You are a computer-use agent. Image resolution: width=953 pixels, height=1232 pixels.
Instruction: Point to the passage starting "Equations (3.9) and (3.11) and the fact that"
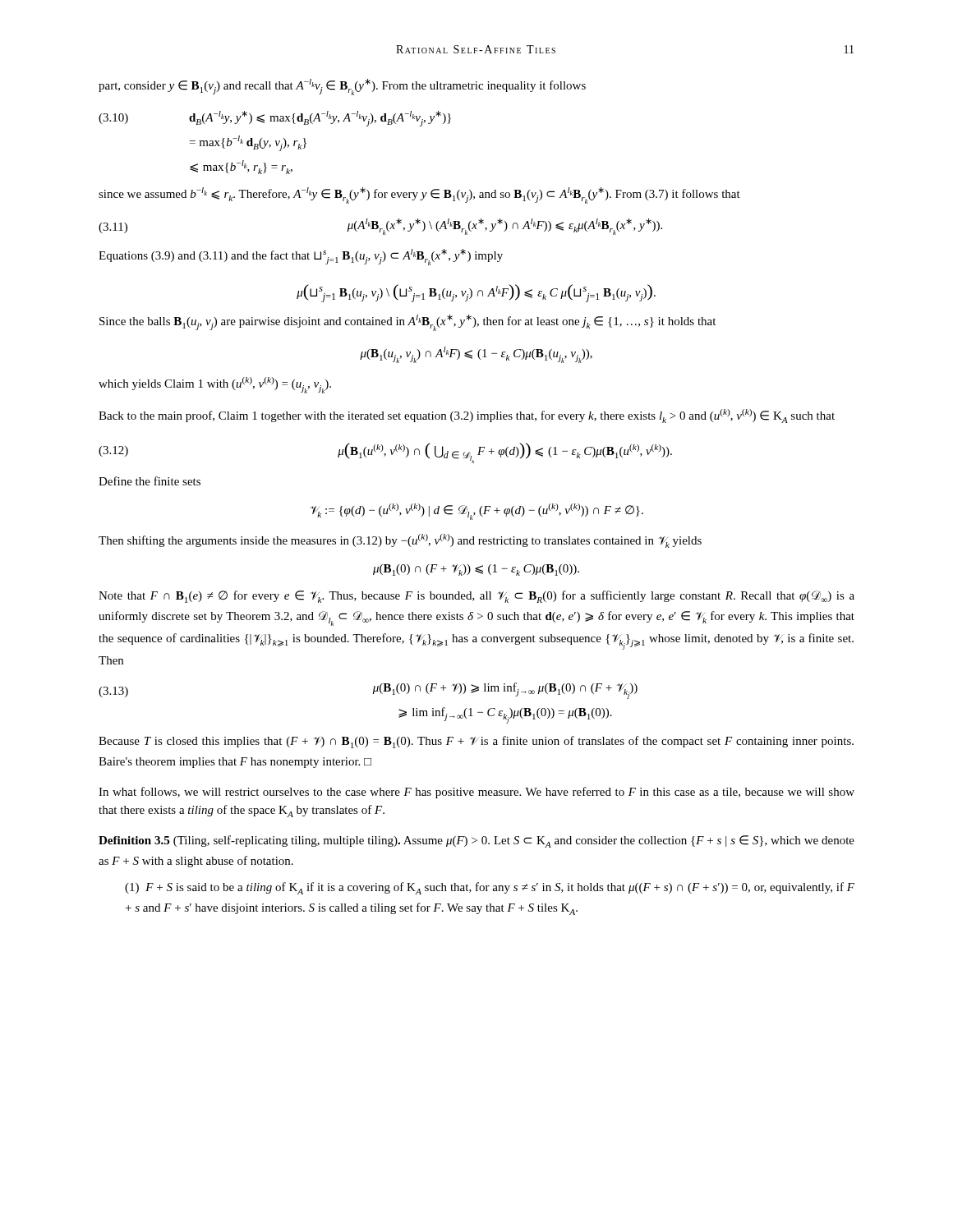point(476,257)
